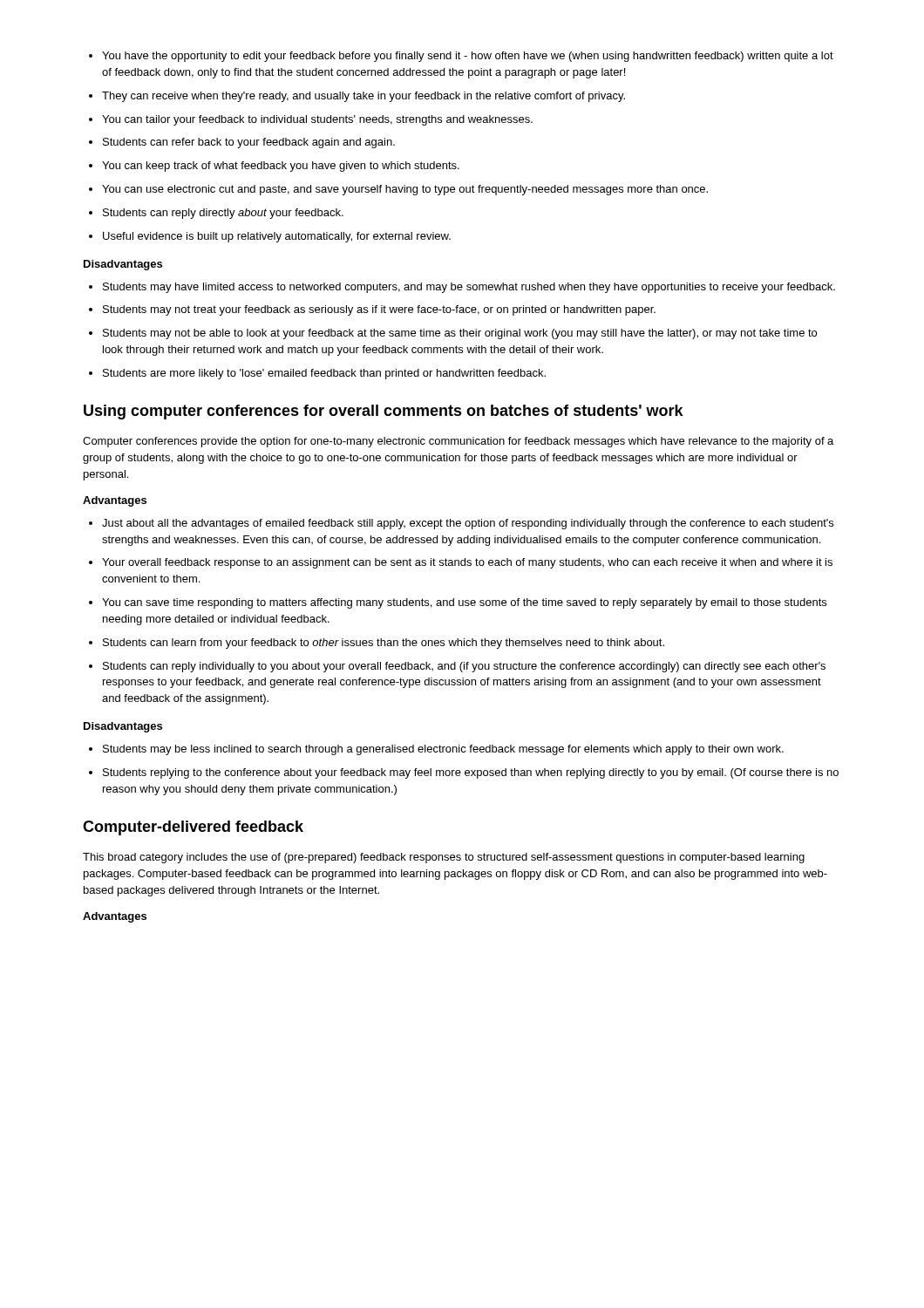Click on the list item with the text "You have the"
This screenshot has width=924, height=1308.
pos(462,64)
